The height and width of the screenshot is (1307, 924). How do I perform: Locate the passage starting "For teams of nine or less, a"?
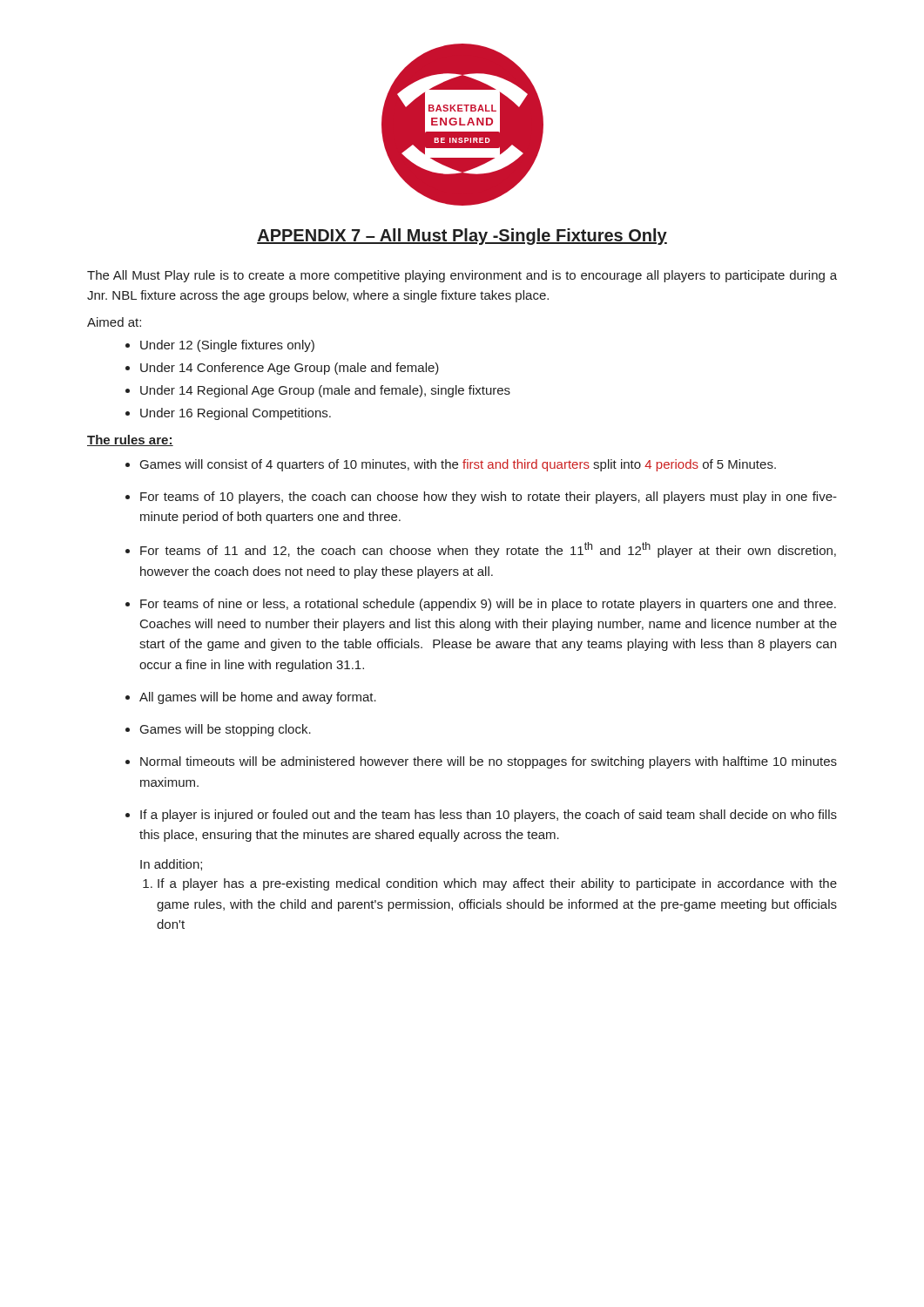coord(488,634)
